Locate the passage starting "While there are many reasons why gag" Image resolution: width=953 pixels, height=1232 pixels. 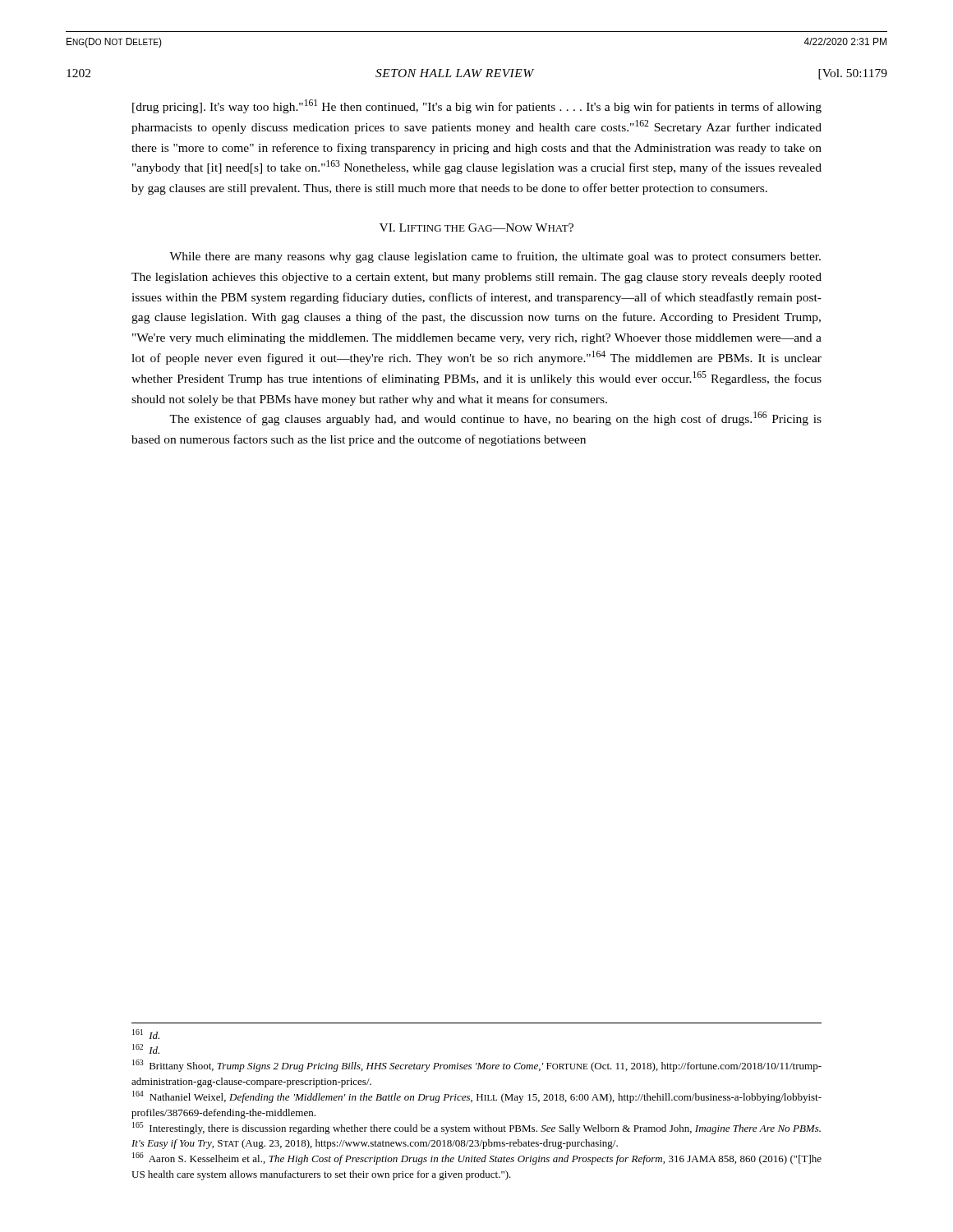(476, 328)
